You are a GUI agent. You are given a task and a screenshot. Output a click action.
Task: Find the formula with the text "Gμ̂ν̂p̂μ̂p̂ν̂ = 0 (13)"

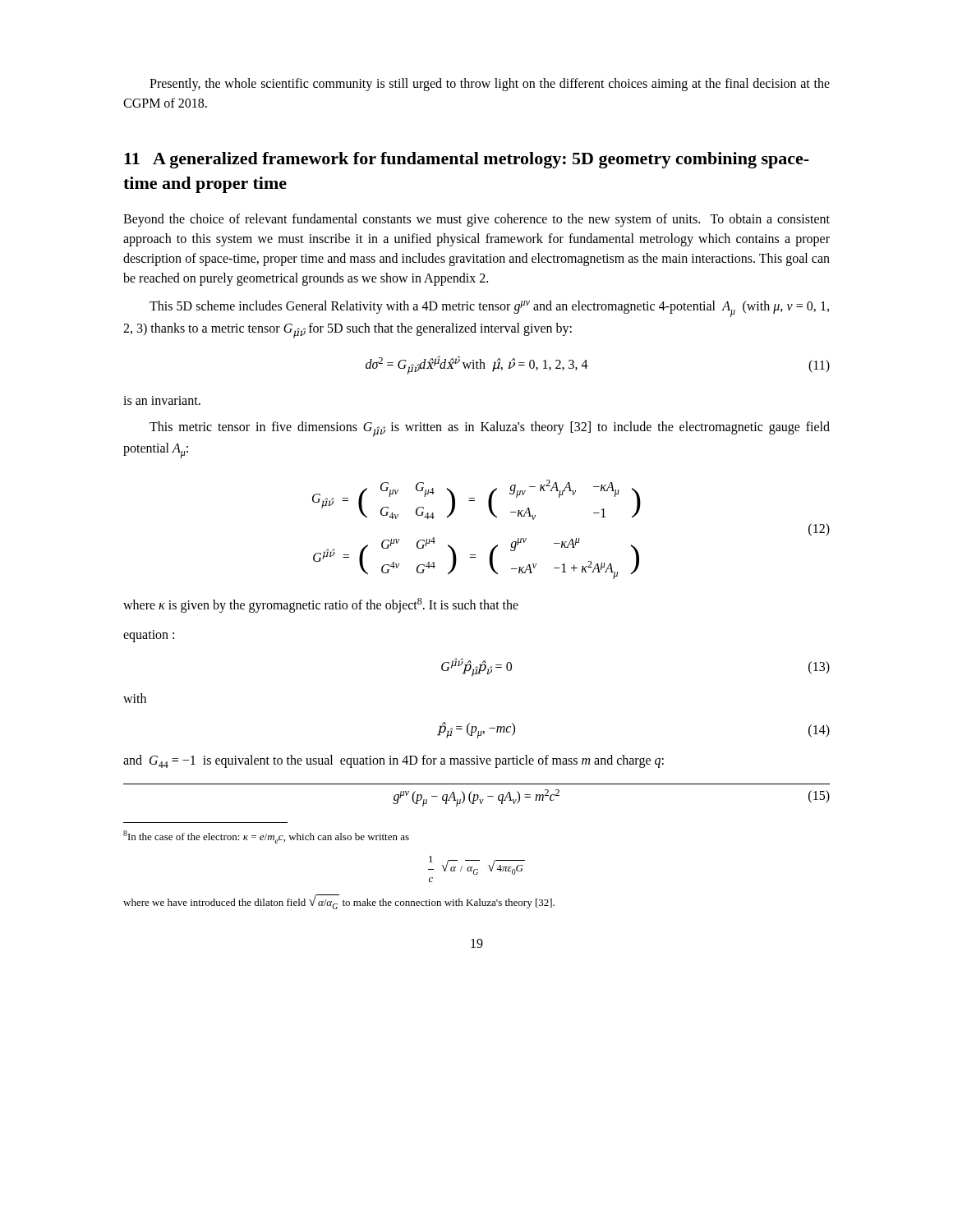[471, 667]
